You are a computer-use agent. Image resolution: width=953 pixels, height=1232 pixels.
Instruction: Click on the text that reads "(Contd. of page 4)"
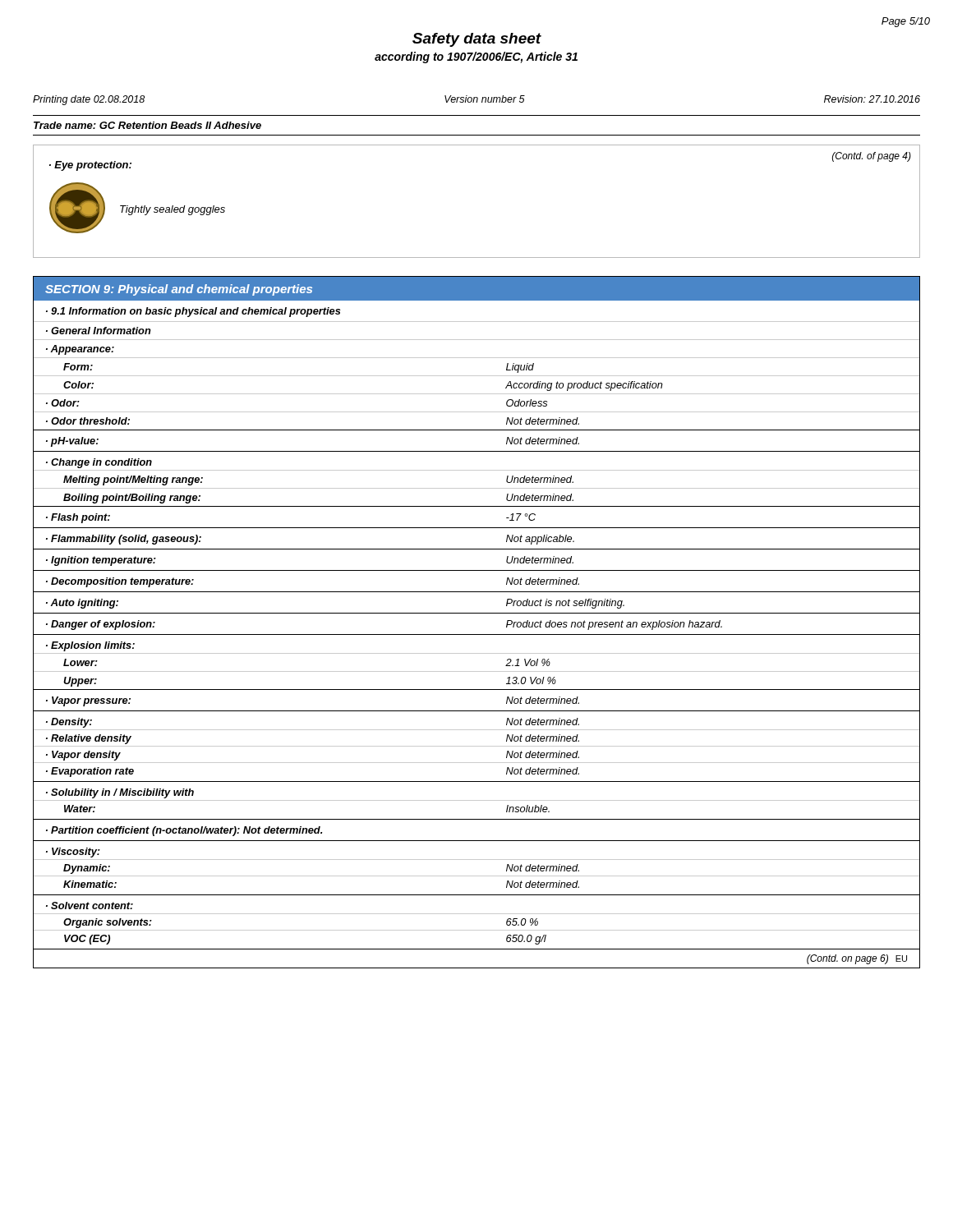click(871, 156)
